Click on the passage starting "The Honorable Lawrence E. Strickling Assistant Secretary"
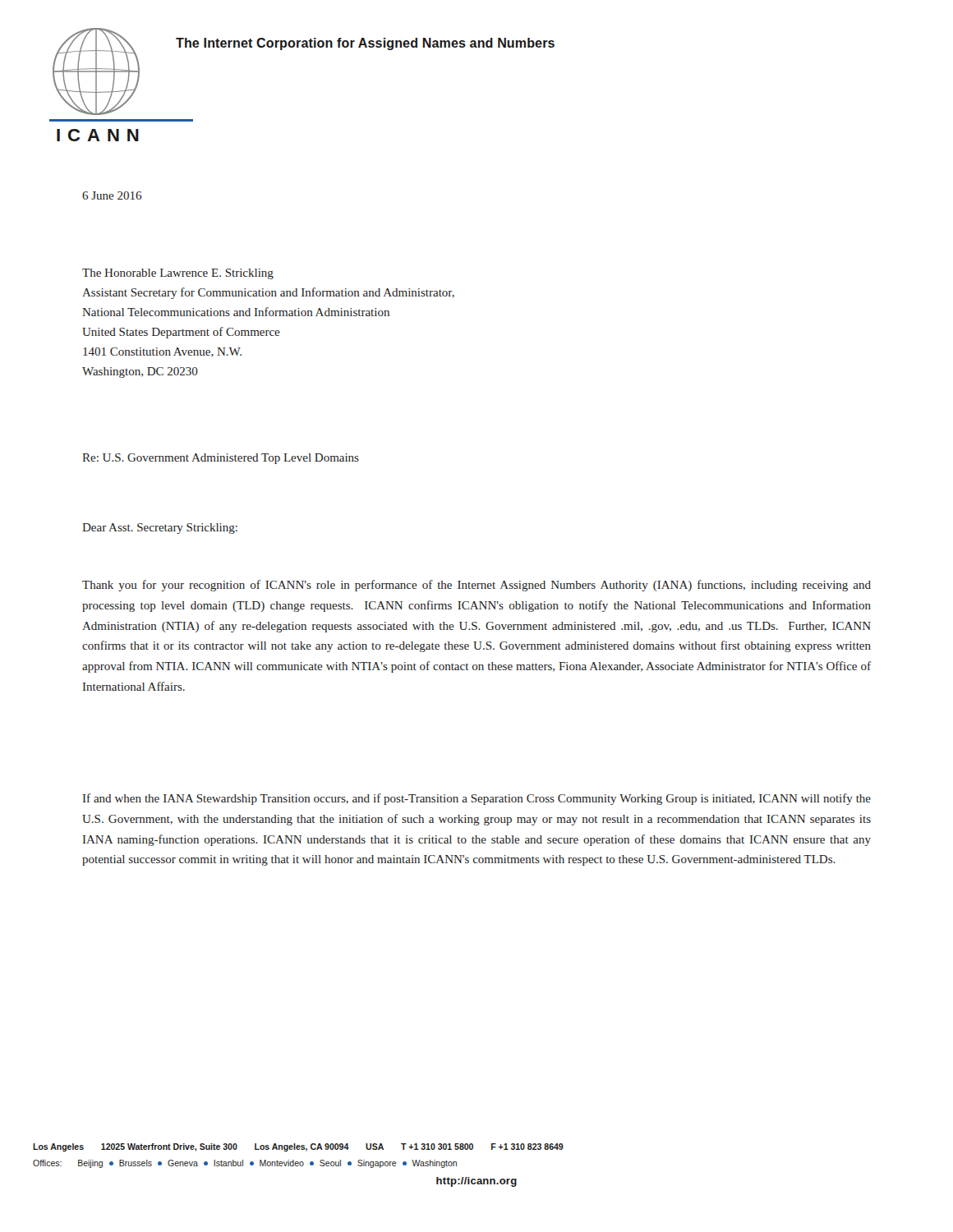The height and width of the screenshot is (1232, 953). (x=268, y=322)
